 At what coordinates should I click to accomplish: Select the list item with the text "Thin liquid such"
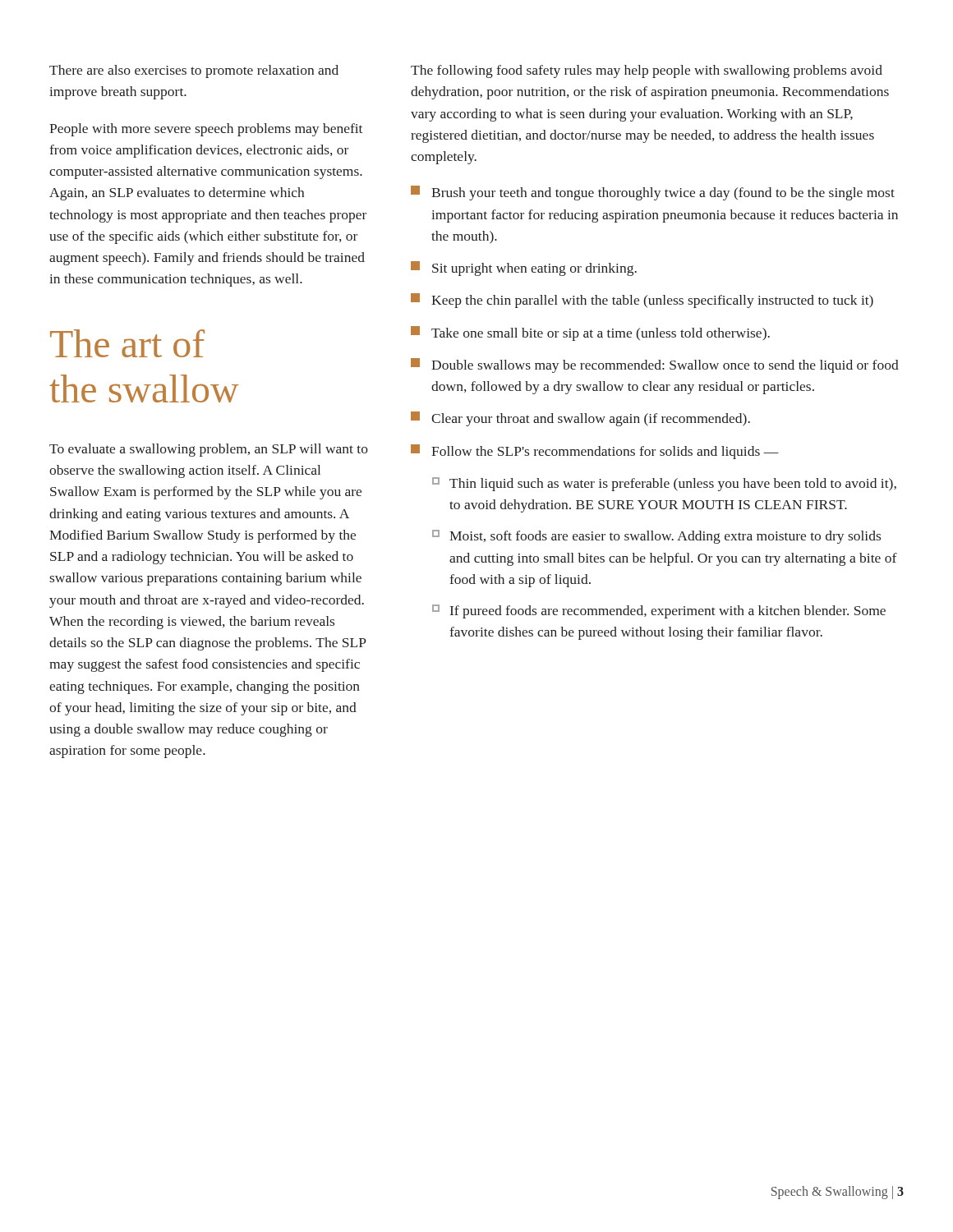pos(668,494)
